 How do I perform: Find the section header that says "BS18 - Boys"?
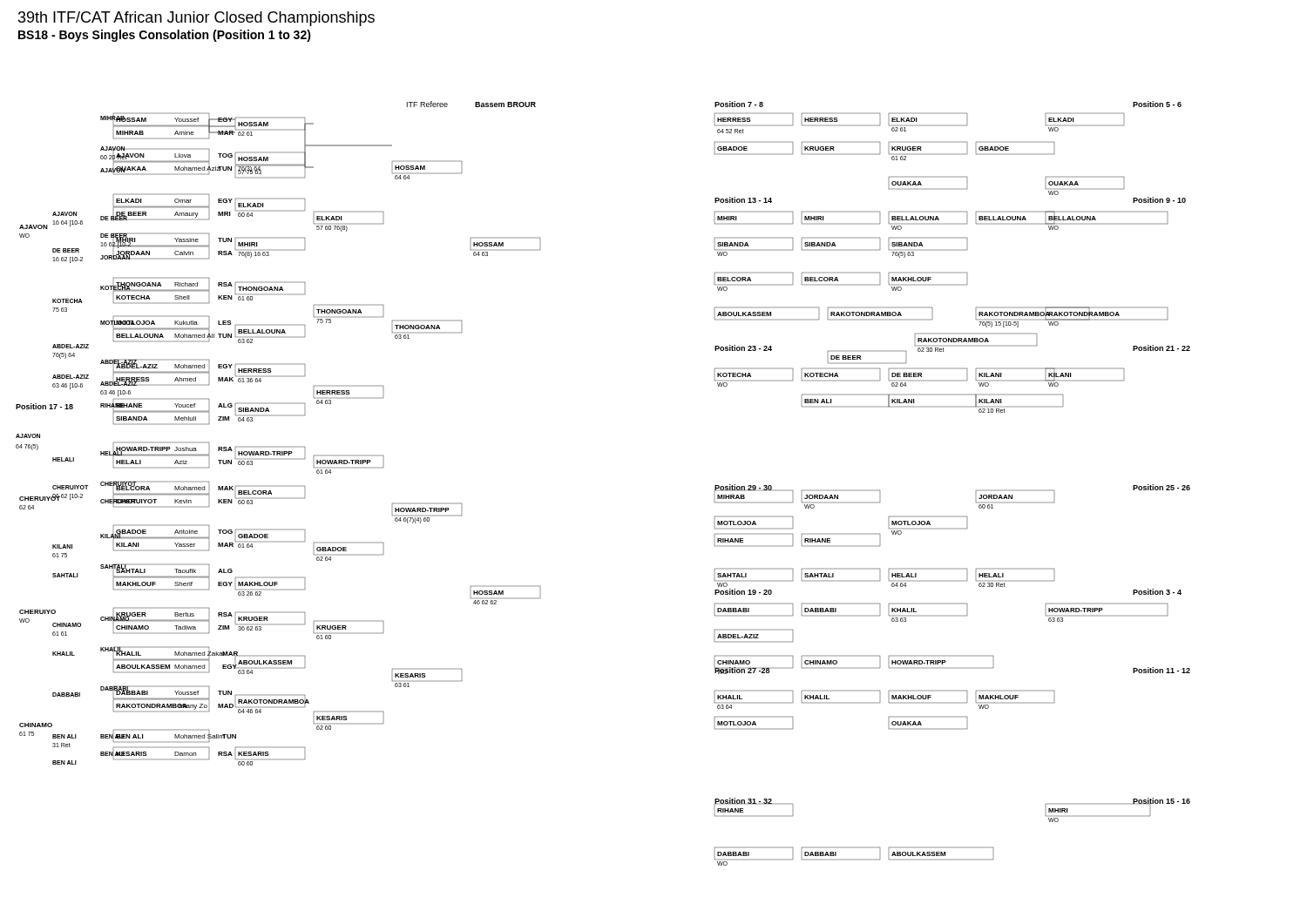click(x=164, y=35)
